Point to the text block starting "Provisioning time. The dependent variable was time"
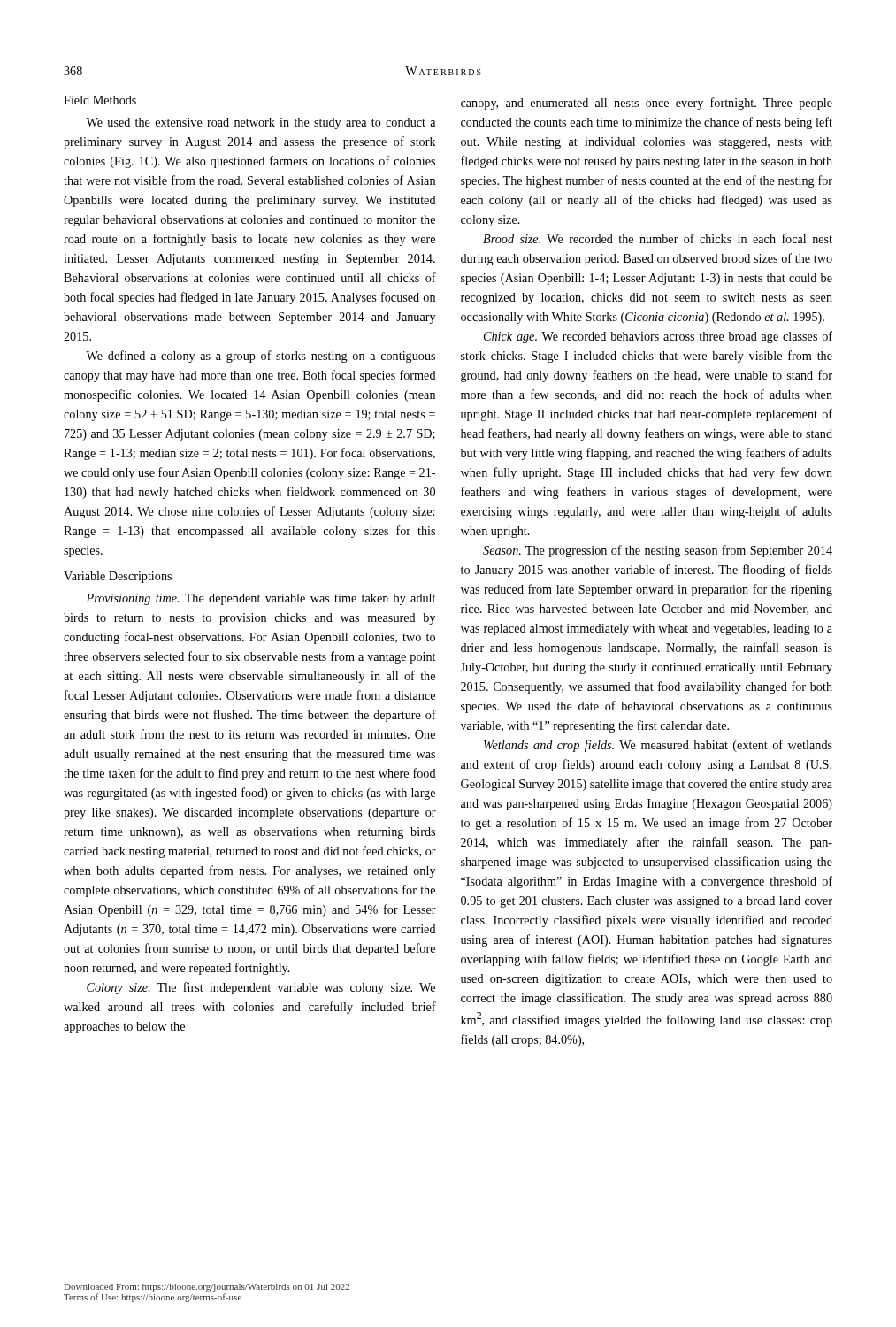Viewport: 896px width, 1327px height. point(250,812)
